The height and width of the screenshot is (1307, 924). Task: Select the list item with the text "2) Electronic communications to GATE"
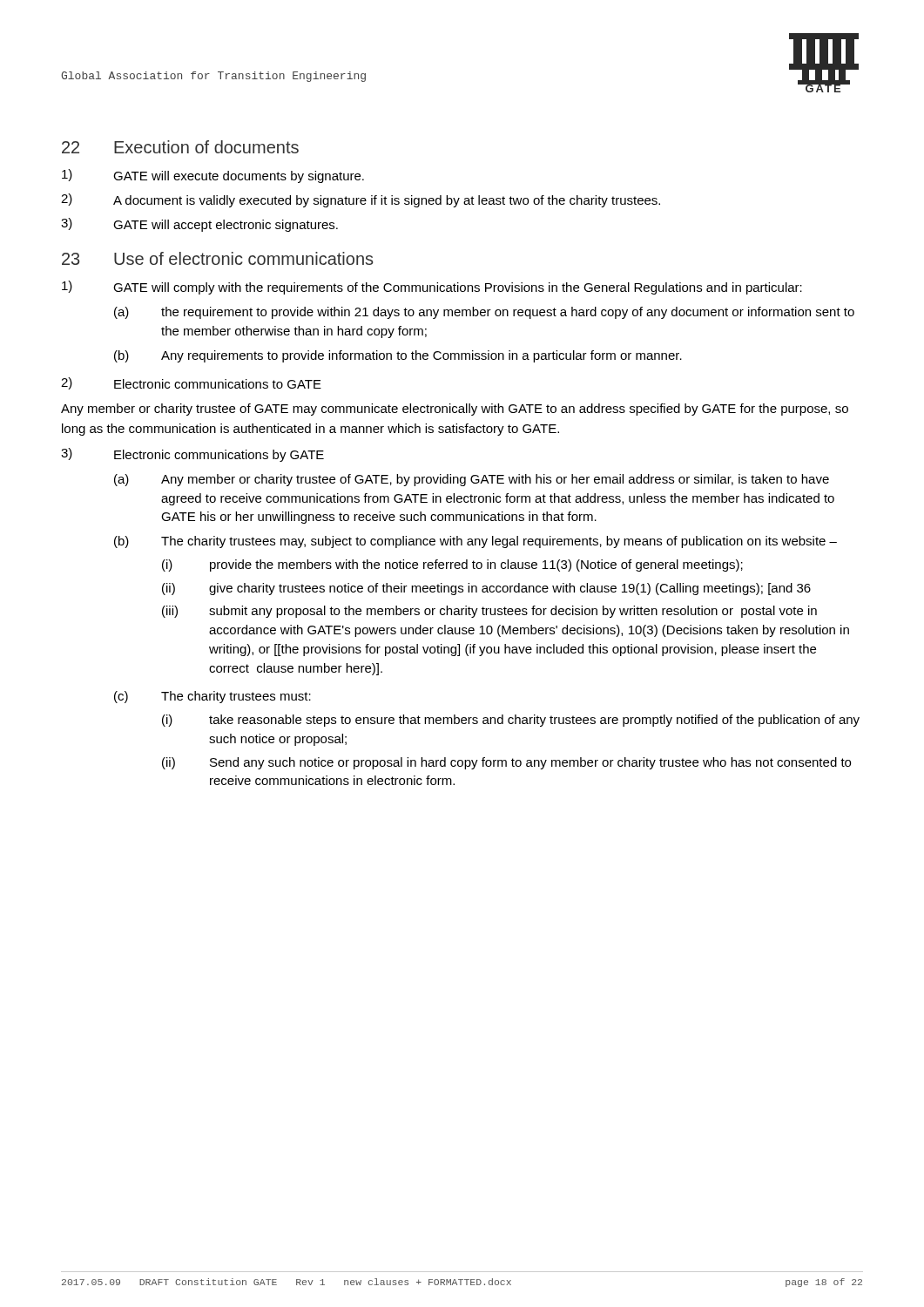click(x=191, y=383)
